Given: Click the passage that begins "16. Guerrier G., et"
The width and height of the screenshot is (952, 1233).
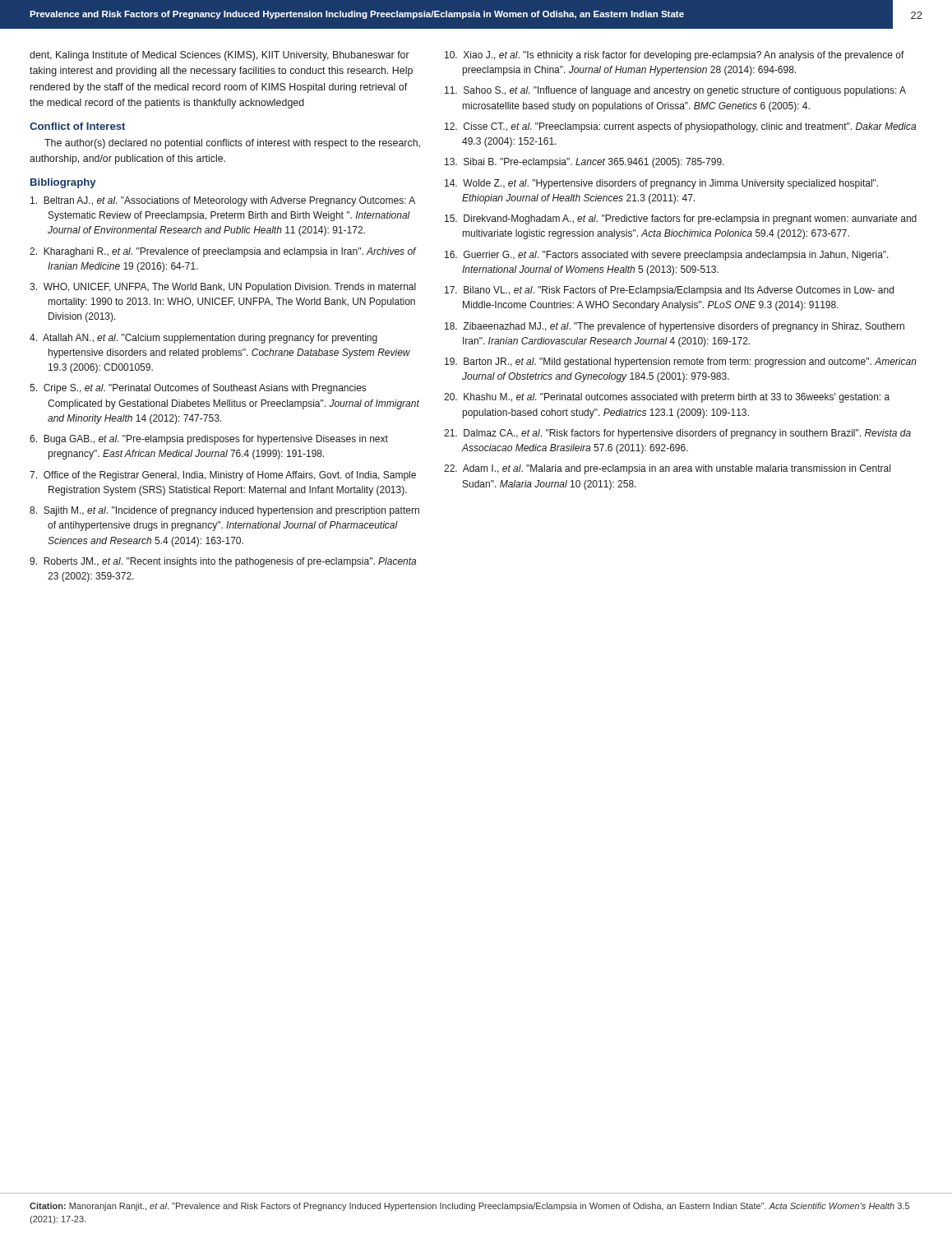Looking at the screenshot, I should tap(666, 262).
